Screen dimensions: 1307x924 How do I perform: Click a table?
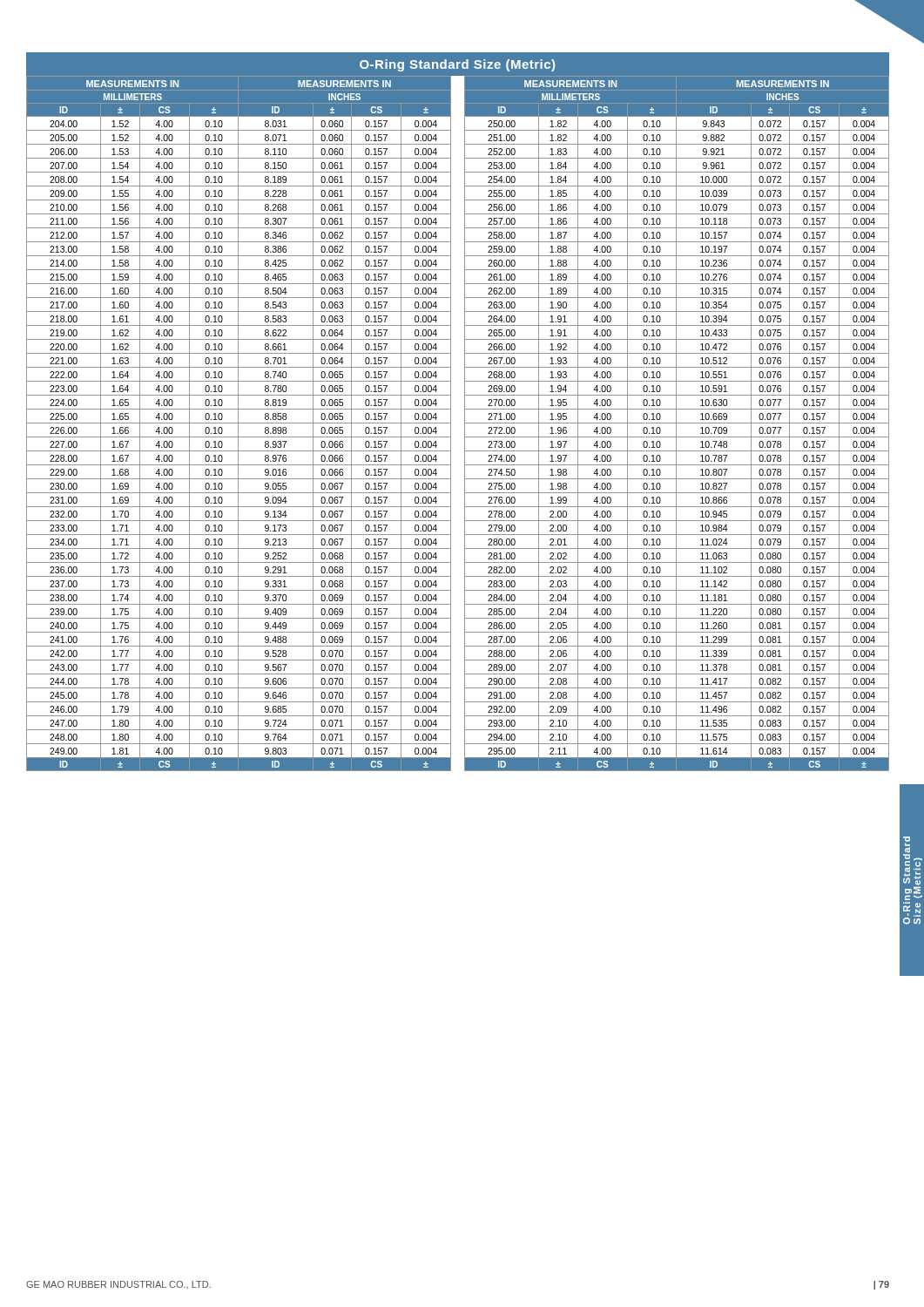pyautogui.click(x=458, y=423)
